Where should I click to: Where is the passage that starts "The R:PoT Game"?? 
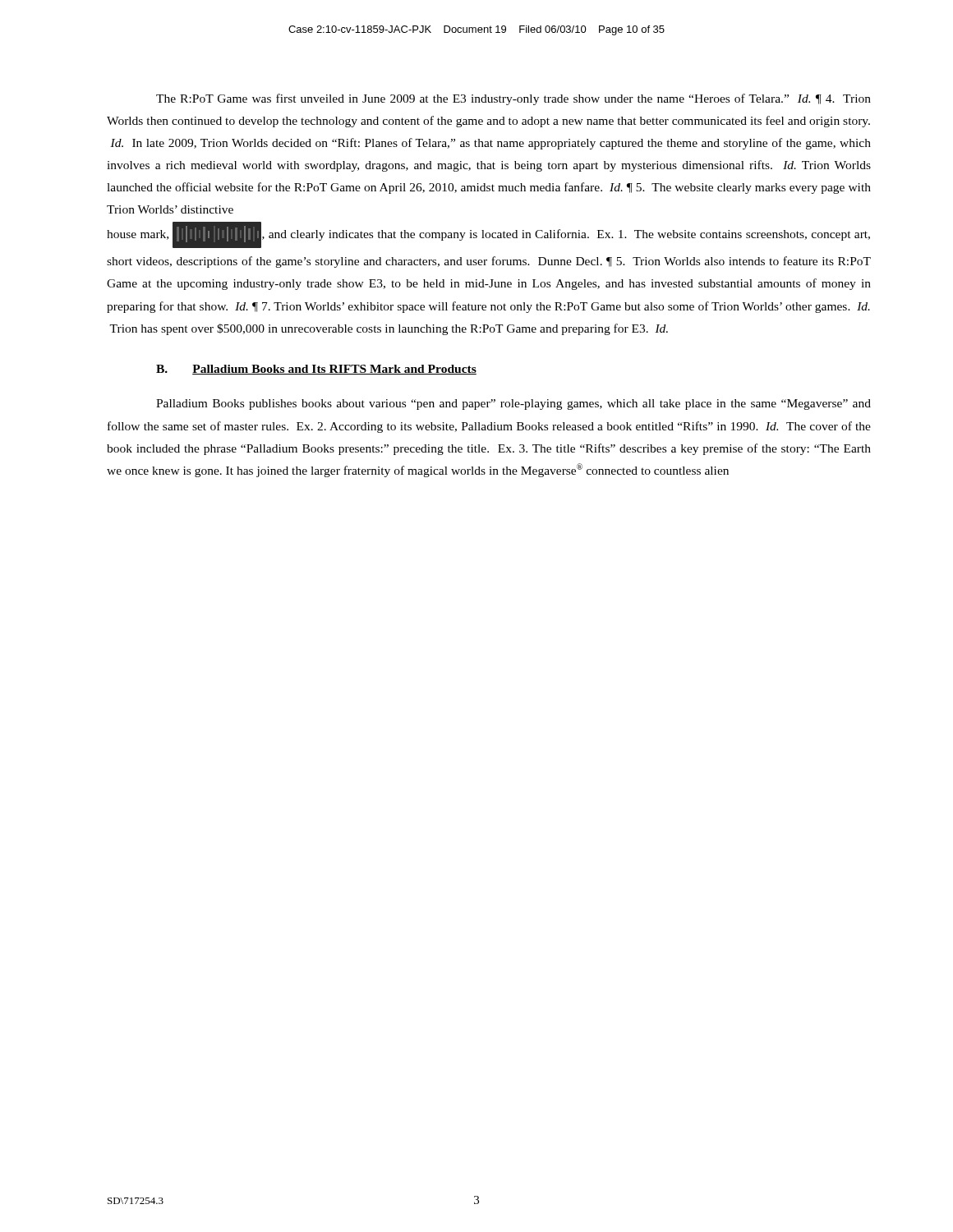(x=513, y=99)
